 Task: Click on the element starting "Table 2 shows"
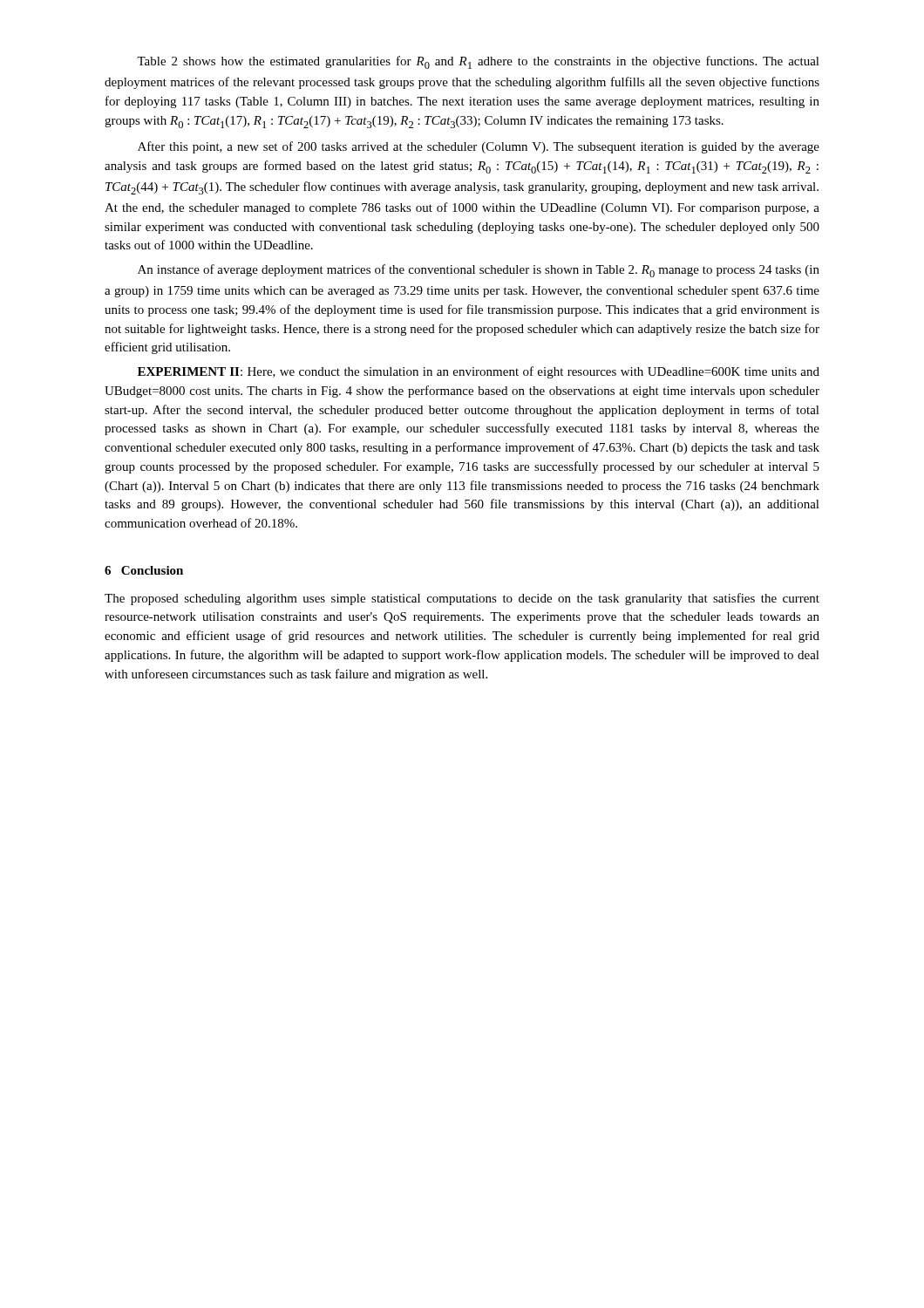pos(462,92)
